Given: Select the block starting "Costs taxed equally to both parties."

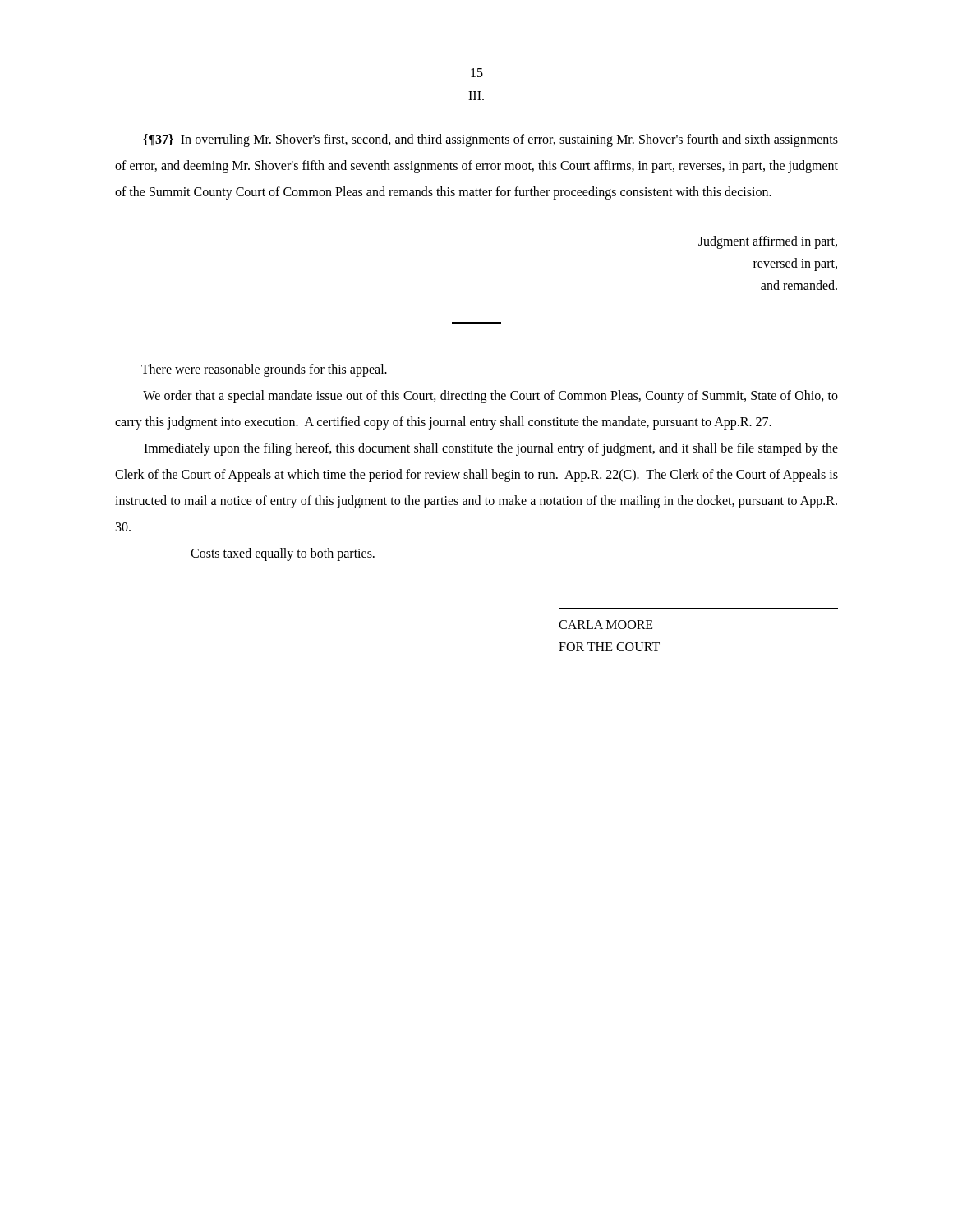Looking at the screenshot, I should (x=270, y=553).
